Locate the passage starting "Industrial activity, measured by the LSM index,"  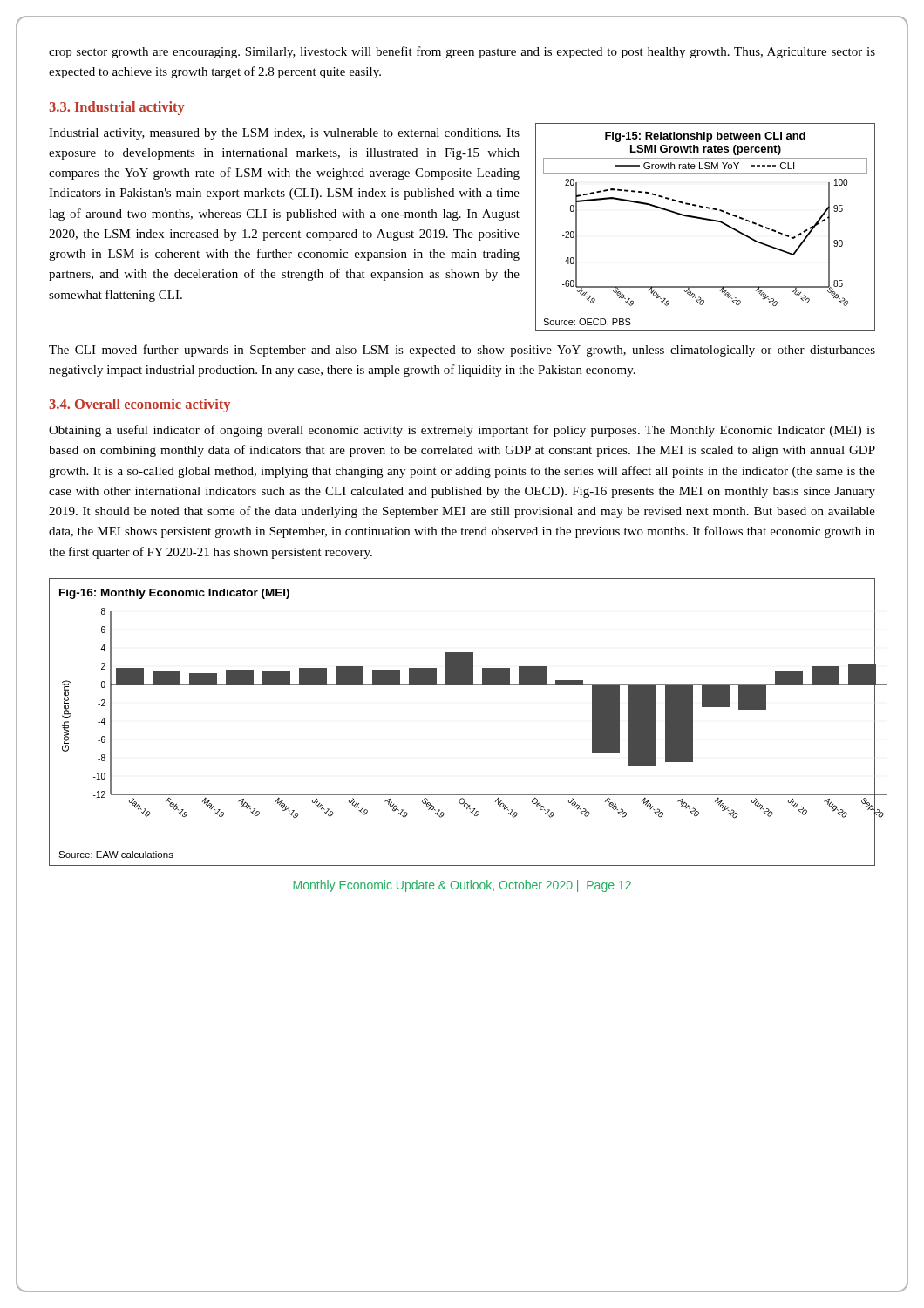(284, 213)
